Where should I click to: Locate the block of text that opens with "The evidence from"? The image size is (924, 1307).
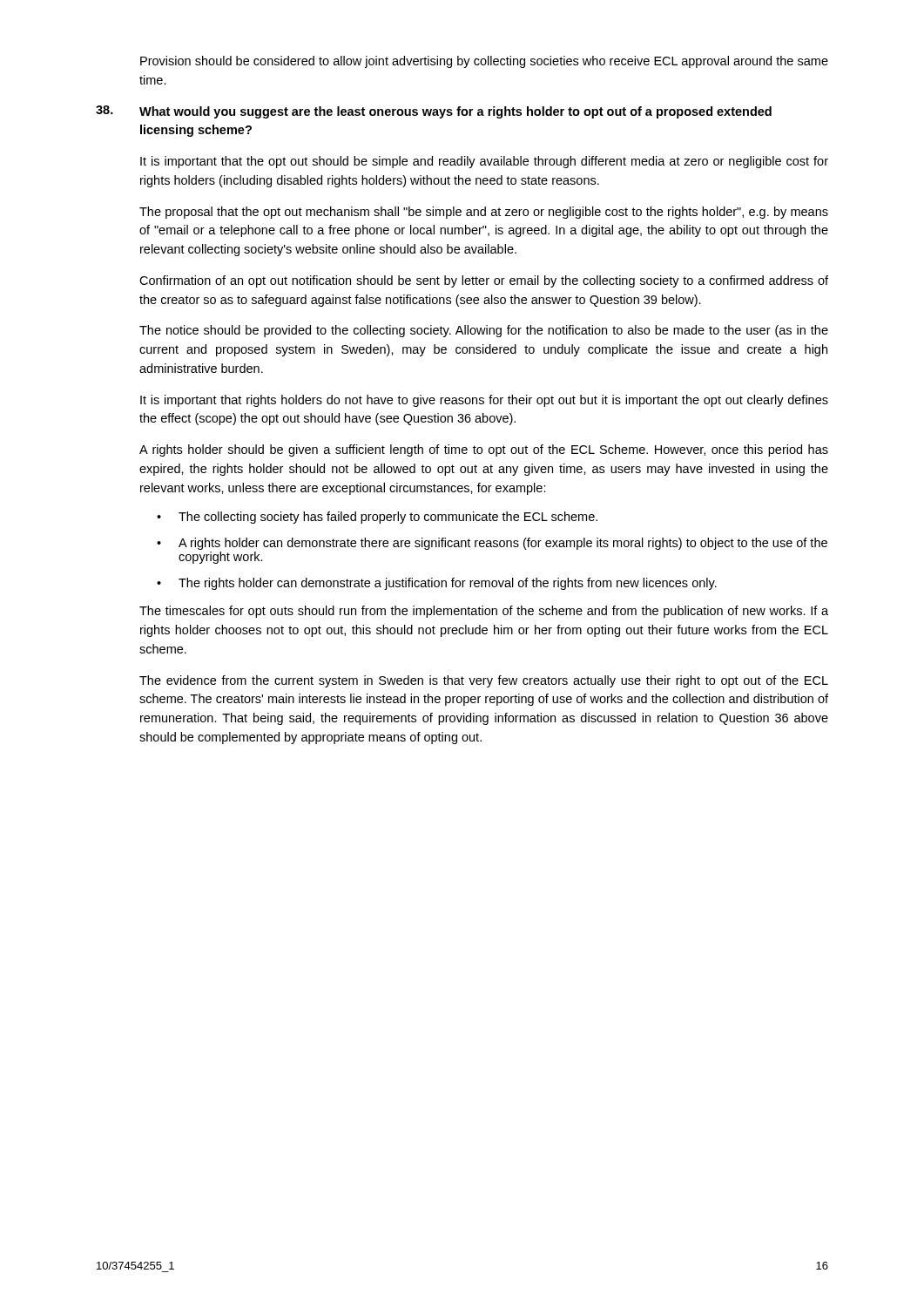pos(484,709)
